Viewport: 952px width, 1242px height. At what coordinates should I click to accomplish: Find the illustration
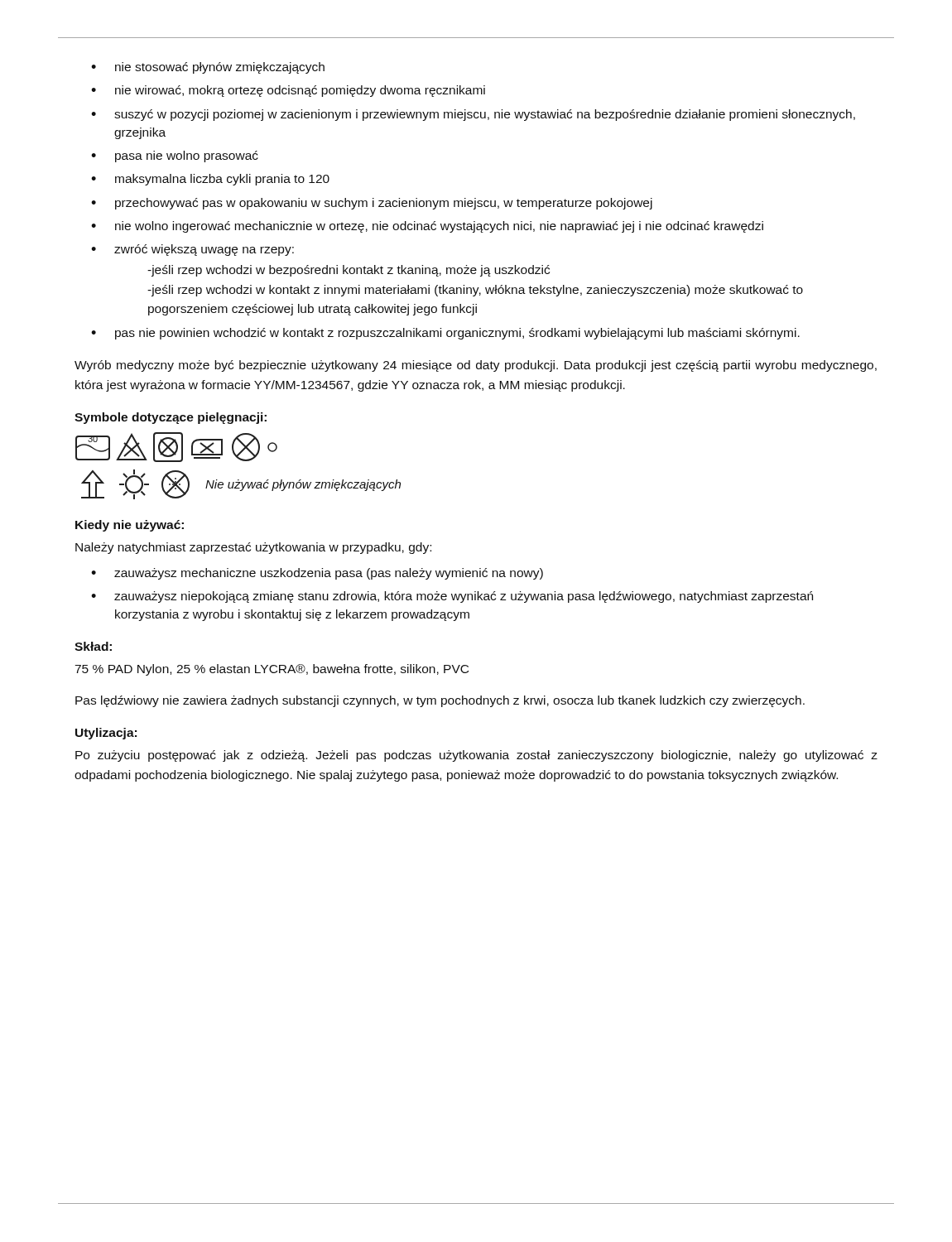coord(476,467)
